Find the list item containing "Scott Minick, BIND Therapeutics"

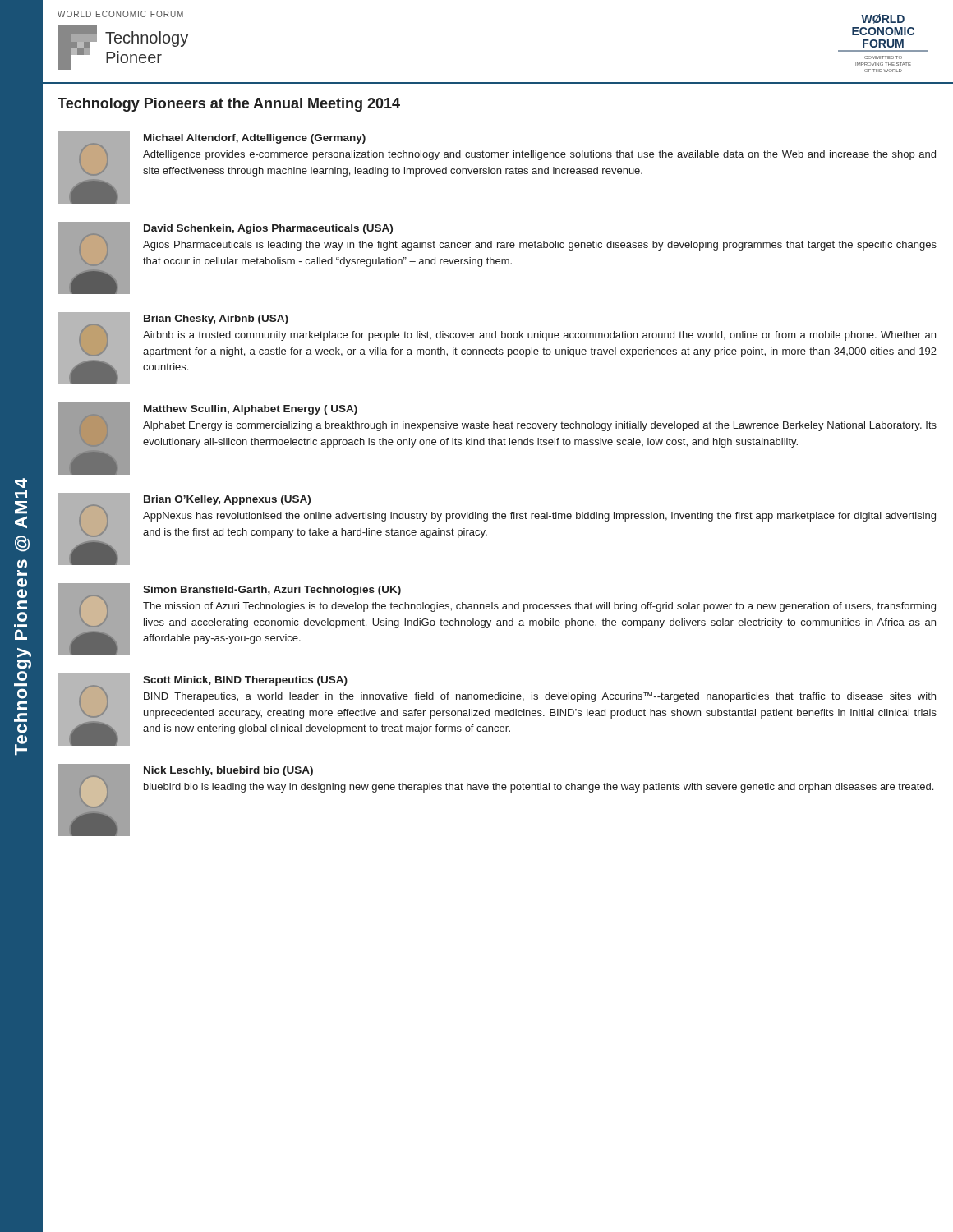(x=497, y=710)
